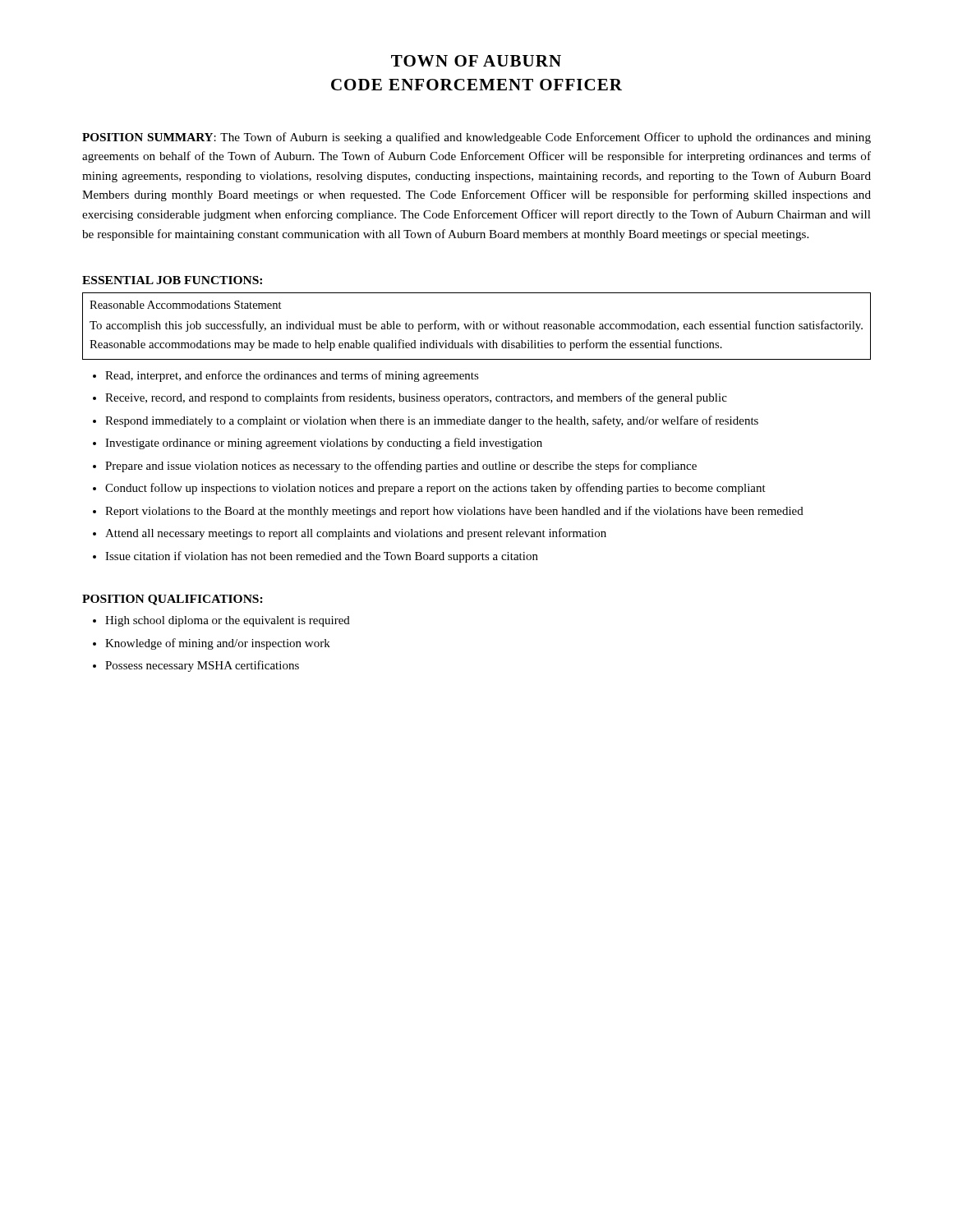Select the text block with the text "POSITION SUMMARY: The"

point(476,185)
